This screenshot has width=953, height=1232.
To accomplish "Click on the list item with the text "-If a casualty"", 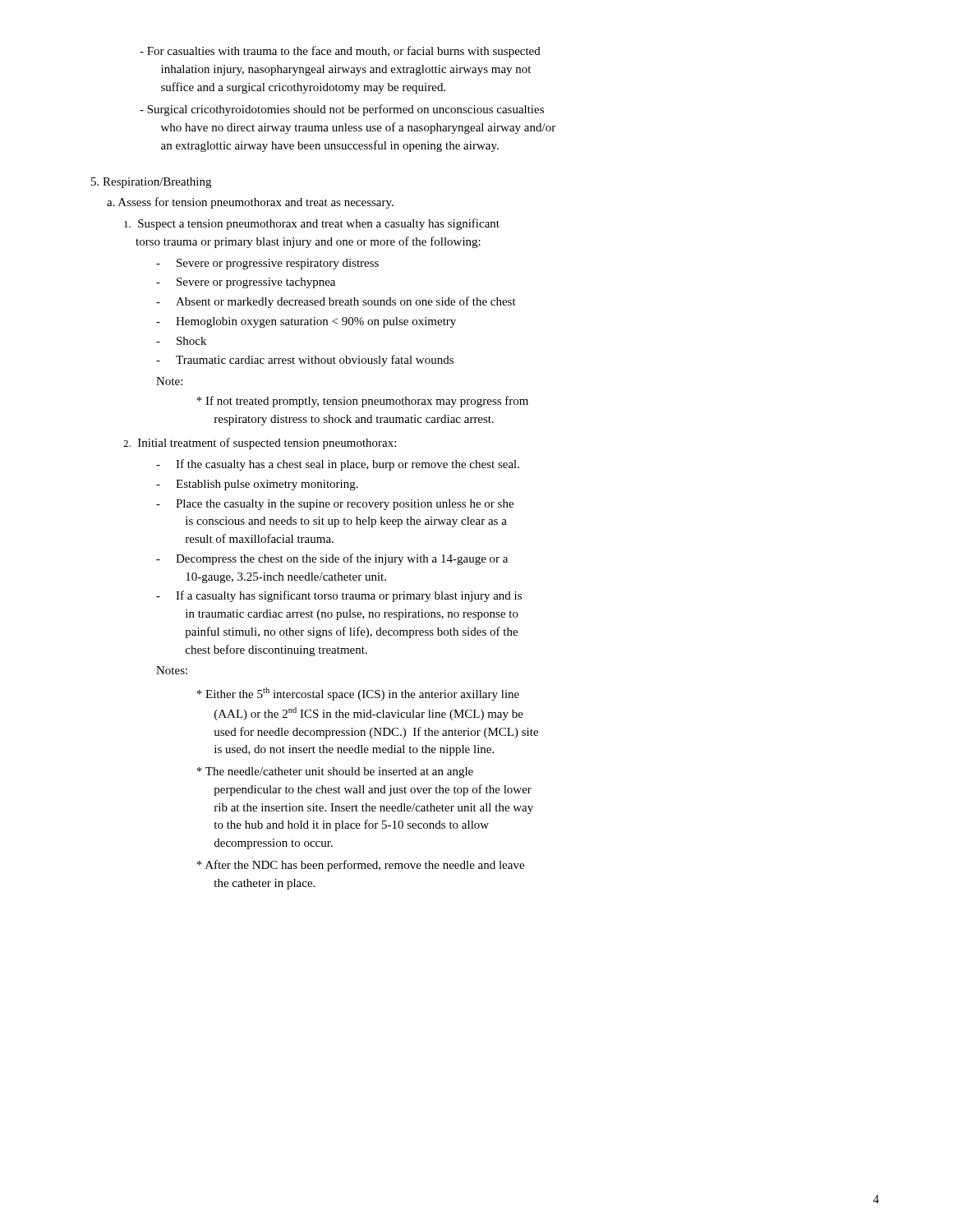I will coord(518,623).
